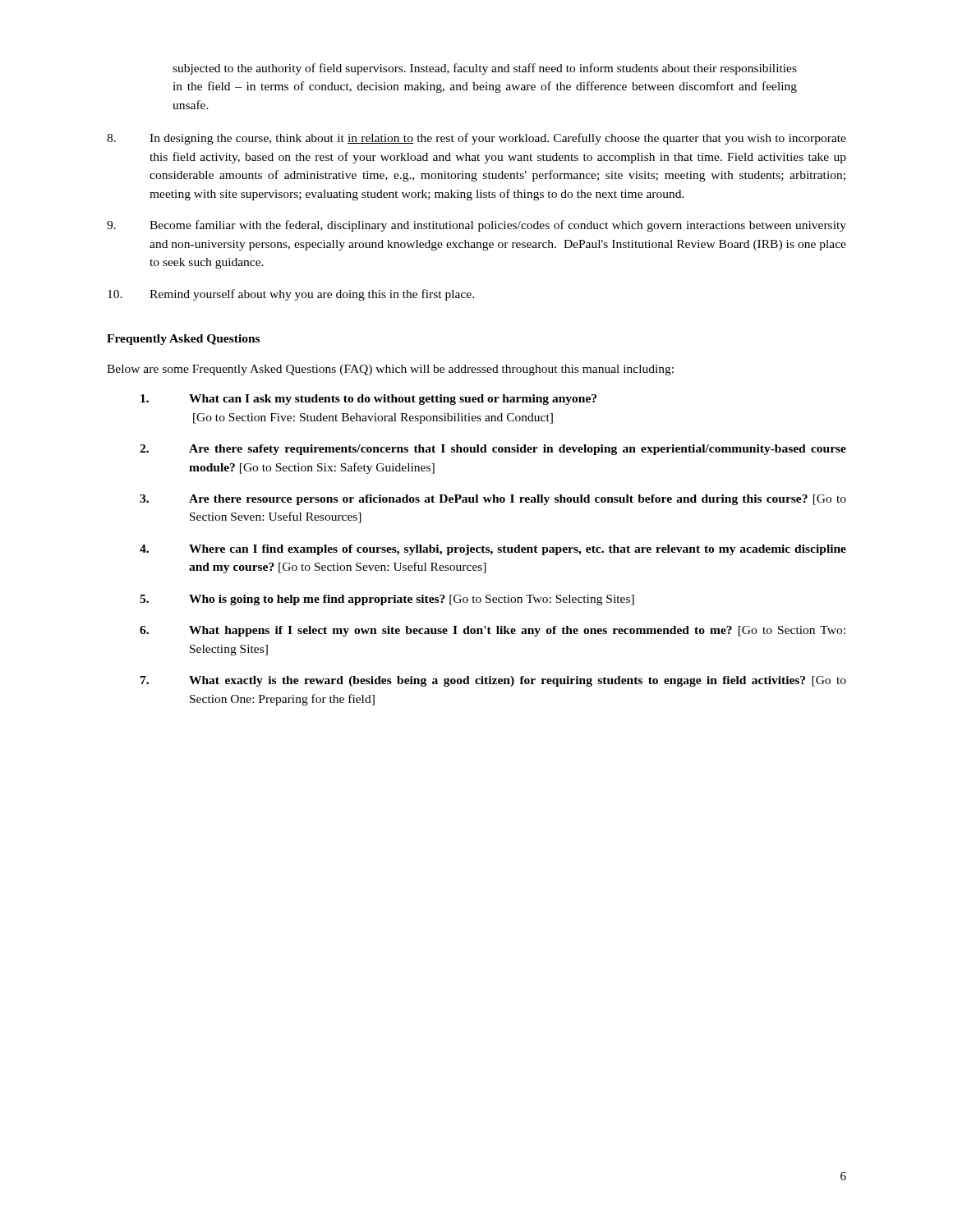This screenshot has width=953, height=1232.
Task: Select the list item with the text "7. What exactly is the reward"
Action: pos(476,690)
